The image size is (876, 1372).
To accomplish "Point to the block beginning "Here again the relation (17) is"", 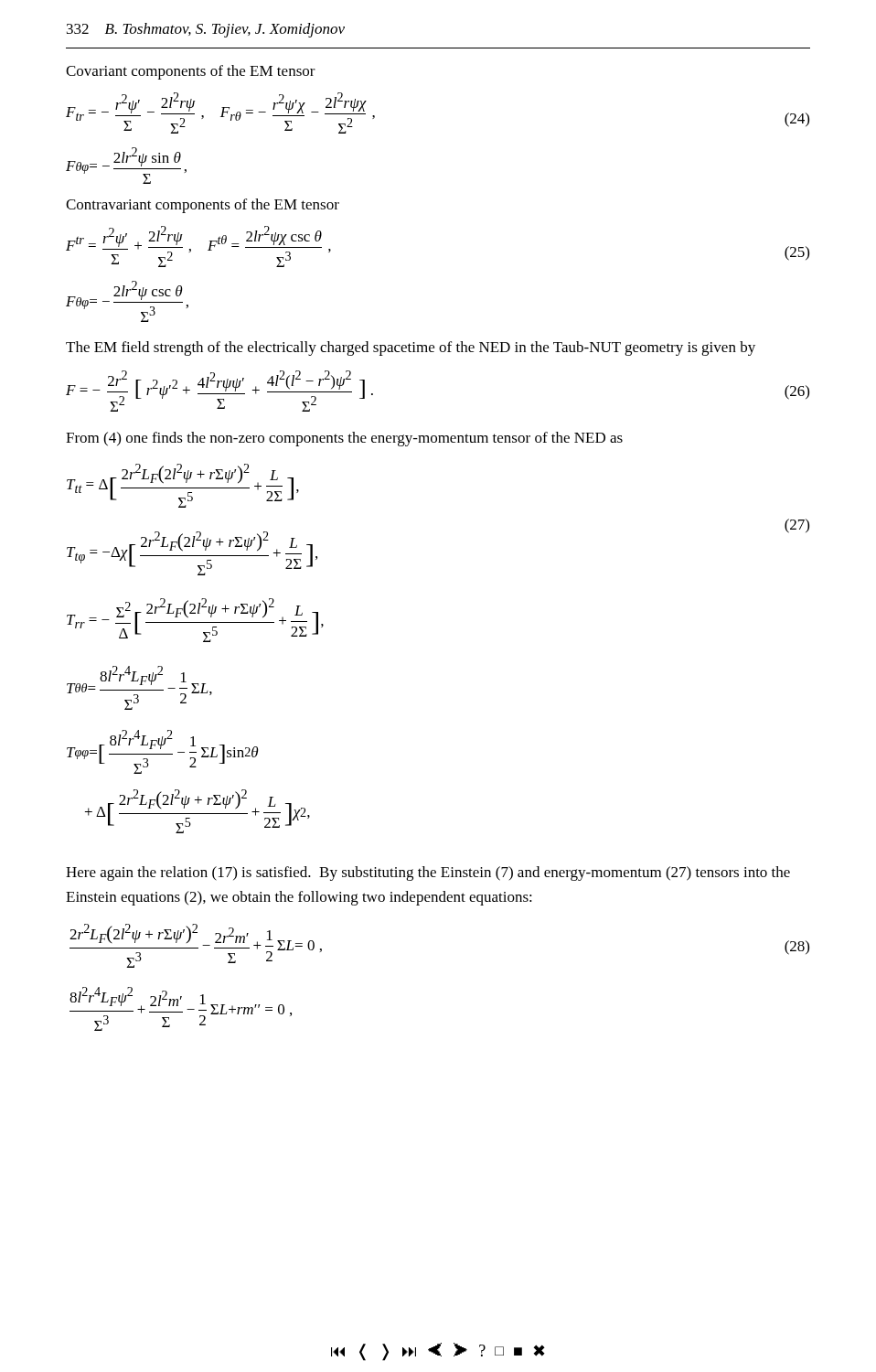I will pyautogui.click(x=428, y=885).
